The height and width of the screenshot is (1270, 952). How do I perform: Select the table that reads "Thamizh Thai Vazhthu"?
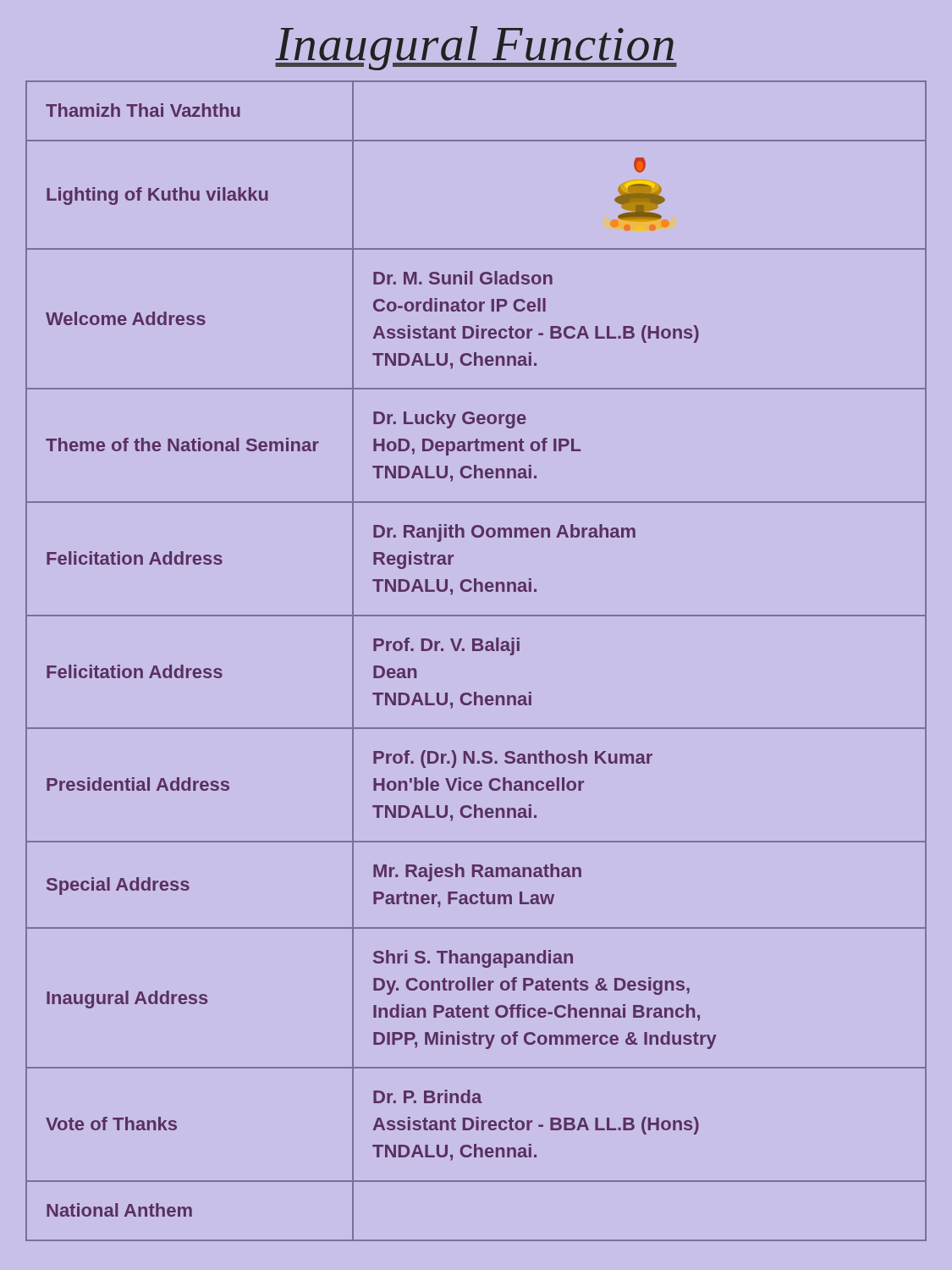[x=476, y=661]
